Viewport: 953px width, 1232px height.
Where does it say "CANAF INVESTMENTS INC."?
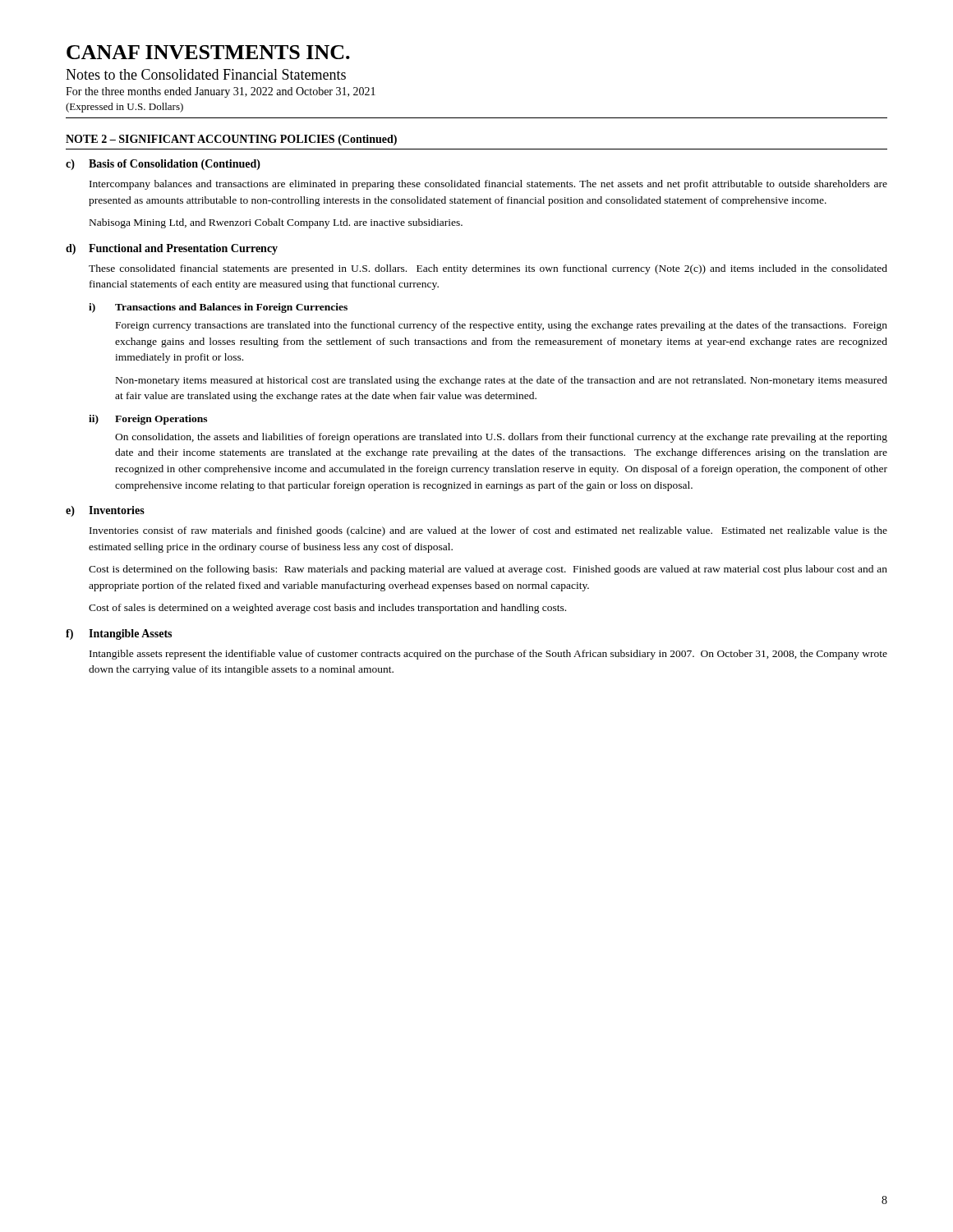pyautogui.click(x=208, y=52)
